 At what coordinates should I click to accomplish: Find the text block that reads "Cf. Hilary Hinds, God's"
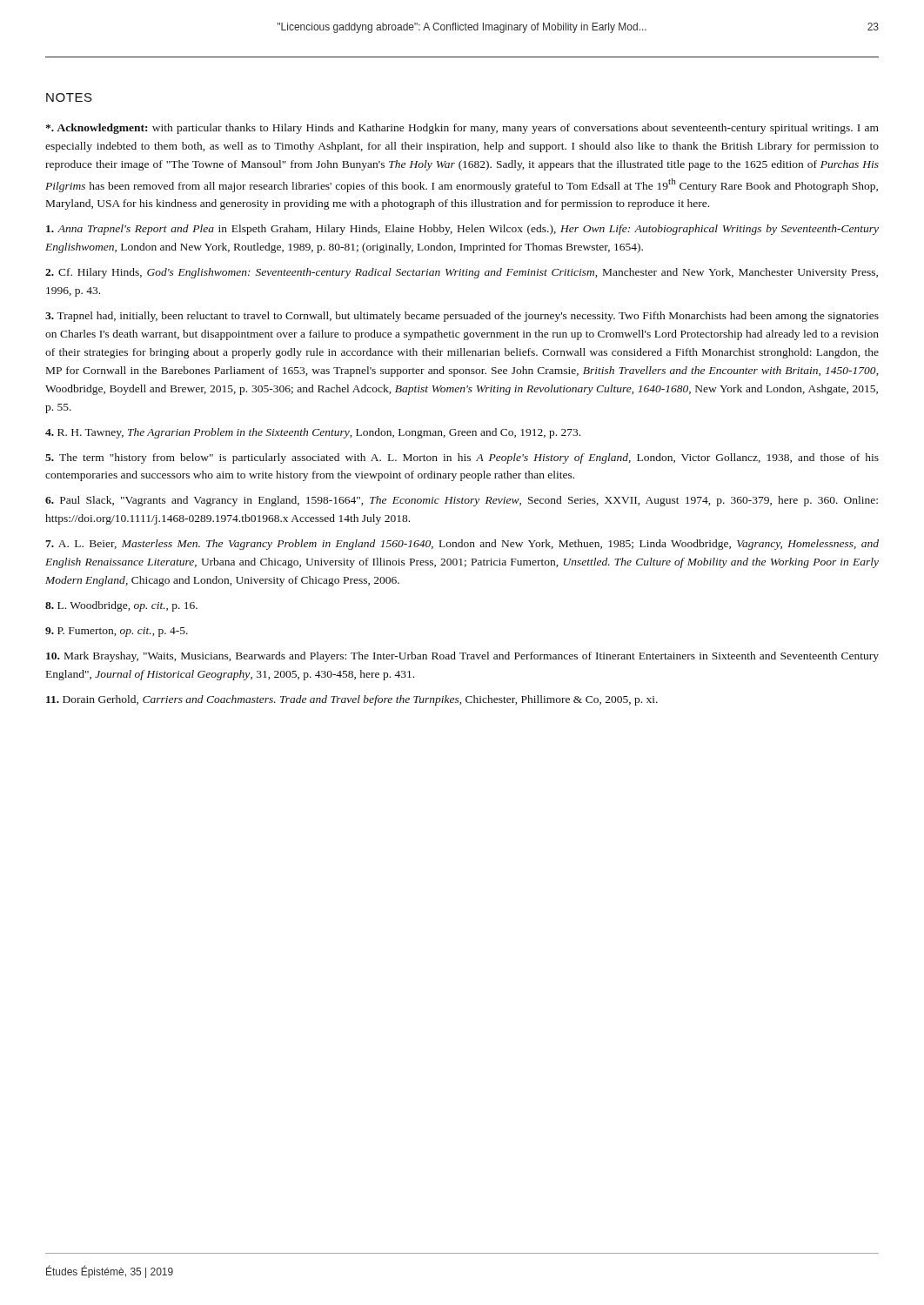click(x=462, y=281)
